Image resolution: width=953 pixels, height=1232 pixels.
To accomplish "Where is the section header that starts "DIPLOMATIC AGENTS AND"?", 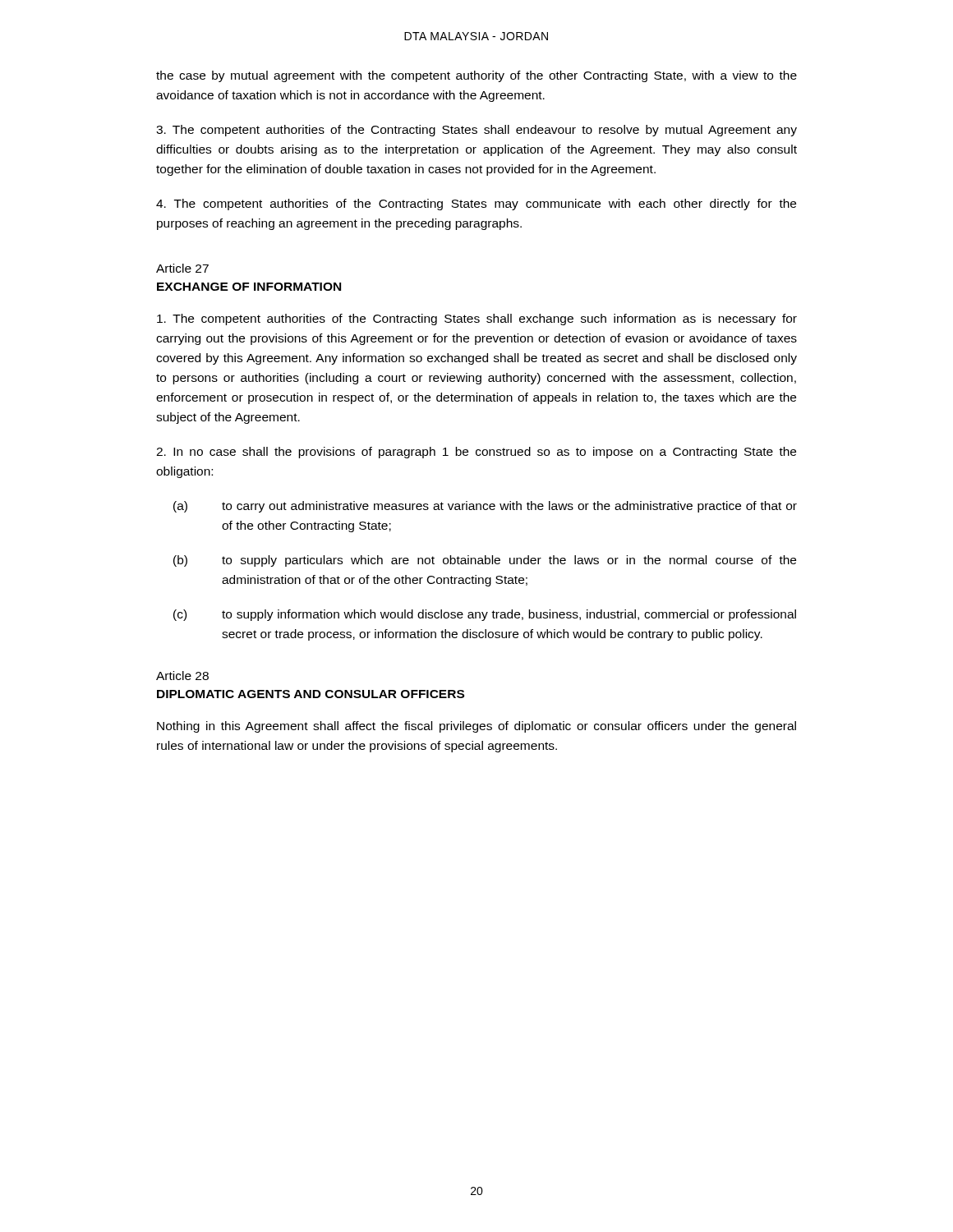I will (310, 693).
